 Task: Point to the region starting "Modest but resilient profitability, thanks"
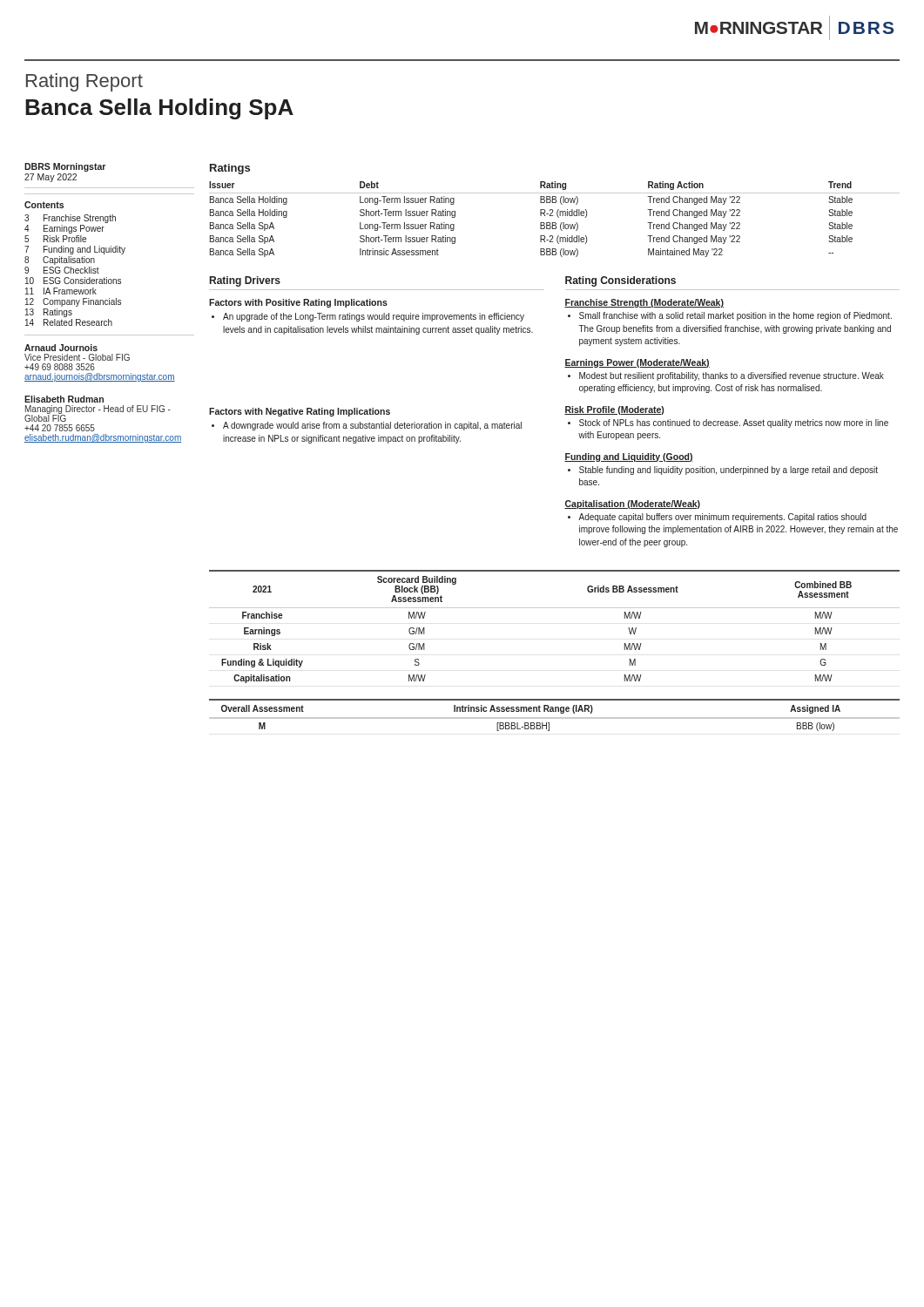point(731,382)
